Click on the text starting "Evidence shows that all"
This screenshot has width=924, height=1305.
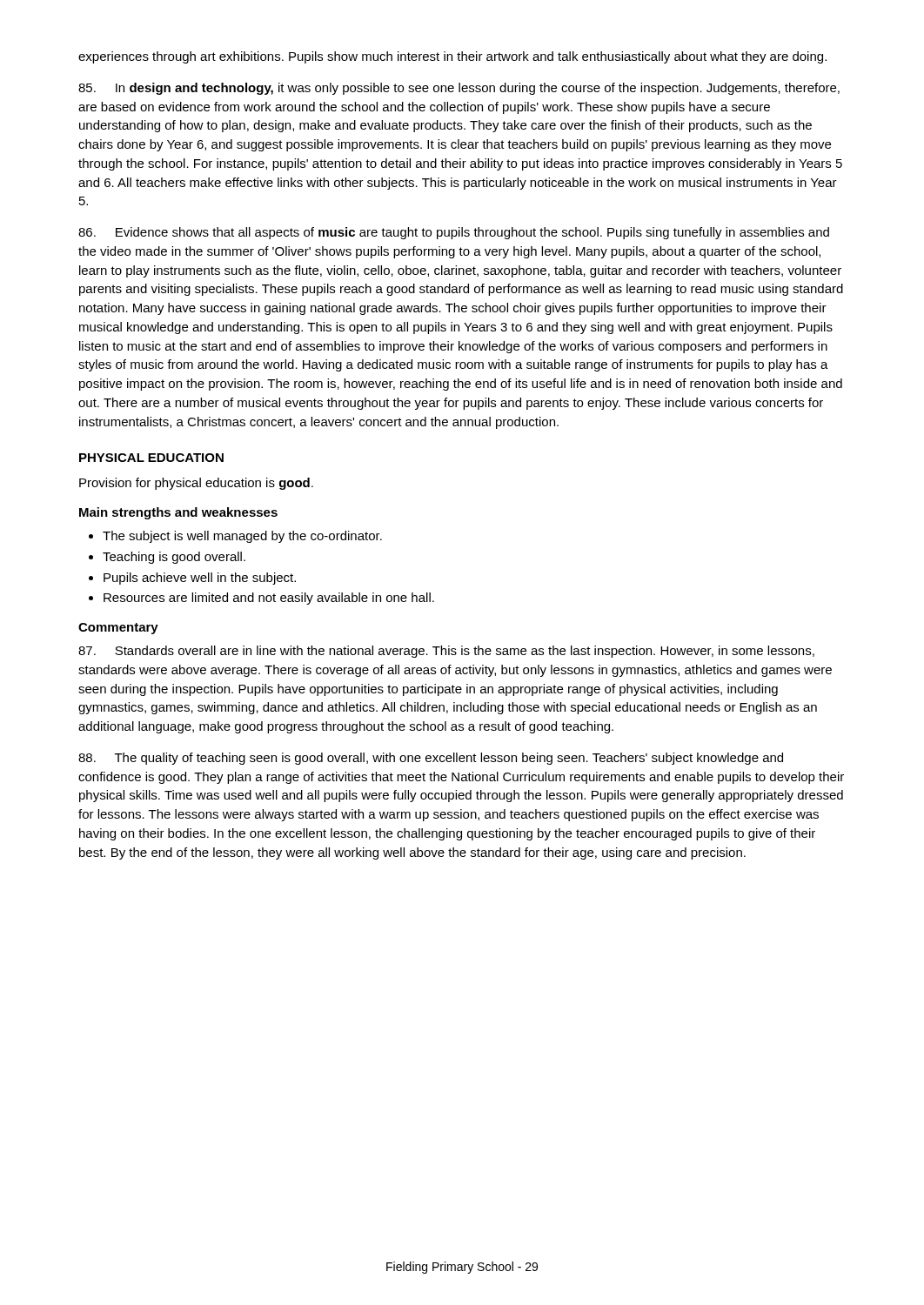tap(461, 326)
